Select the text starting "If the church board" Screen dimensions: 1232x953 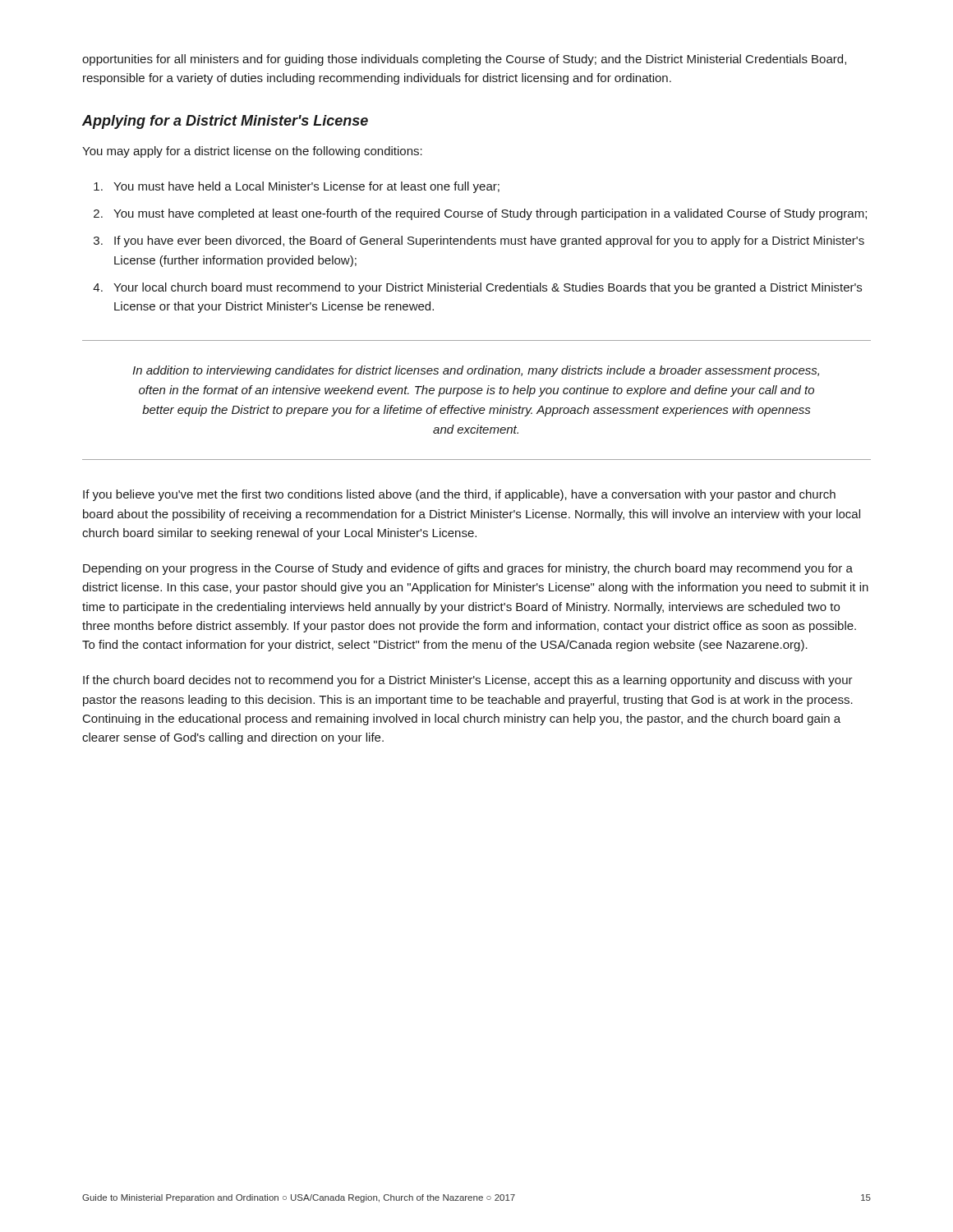click(468, 709)
